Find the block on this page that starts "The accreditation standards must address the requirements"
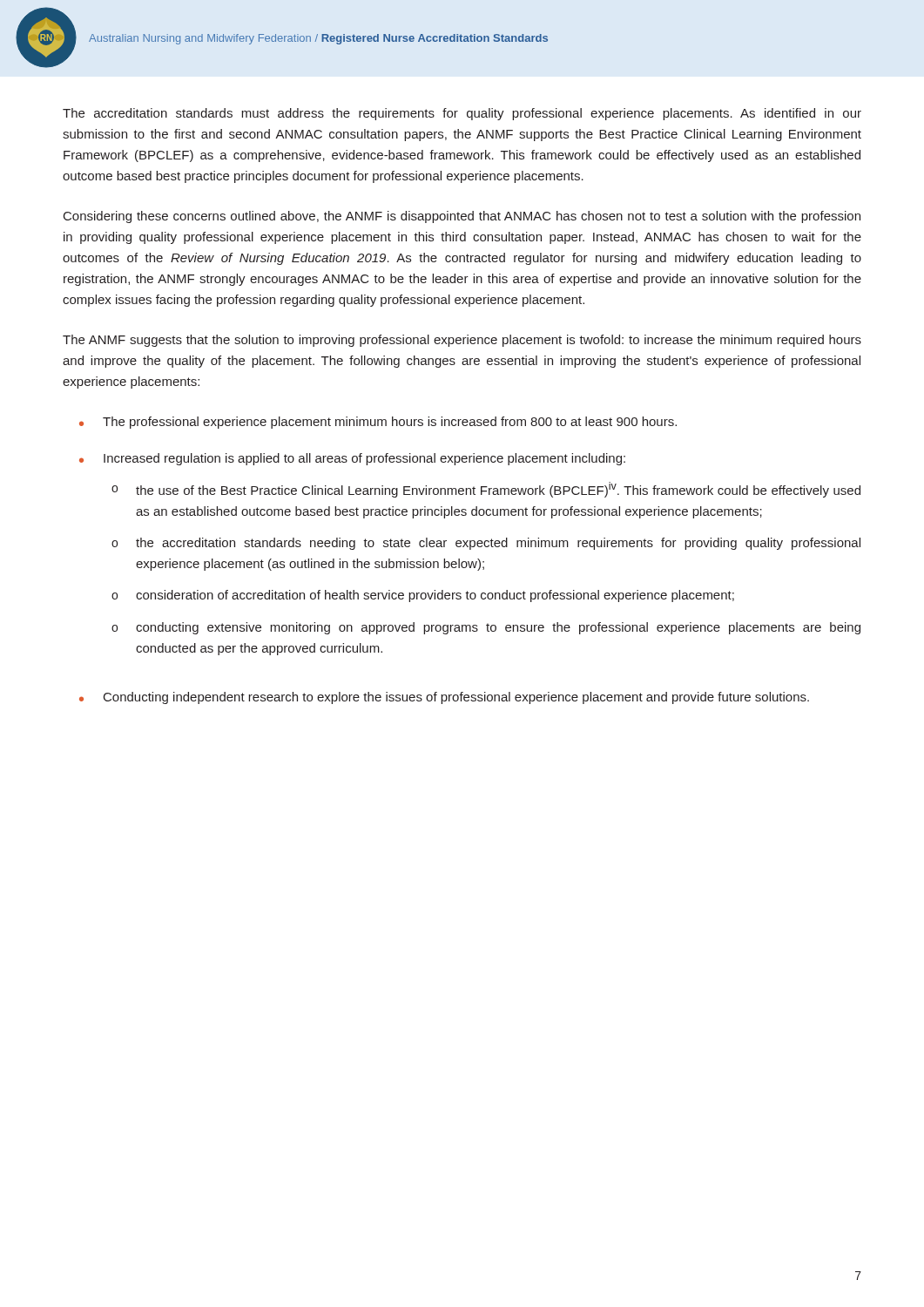Image resolution: width=924 pixels, height=1307 pixels. [462, 144]
